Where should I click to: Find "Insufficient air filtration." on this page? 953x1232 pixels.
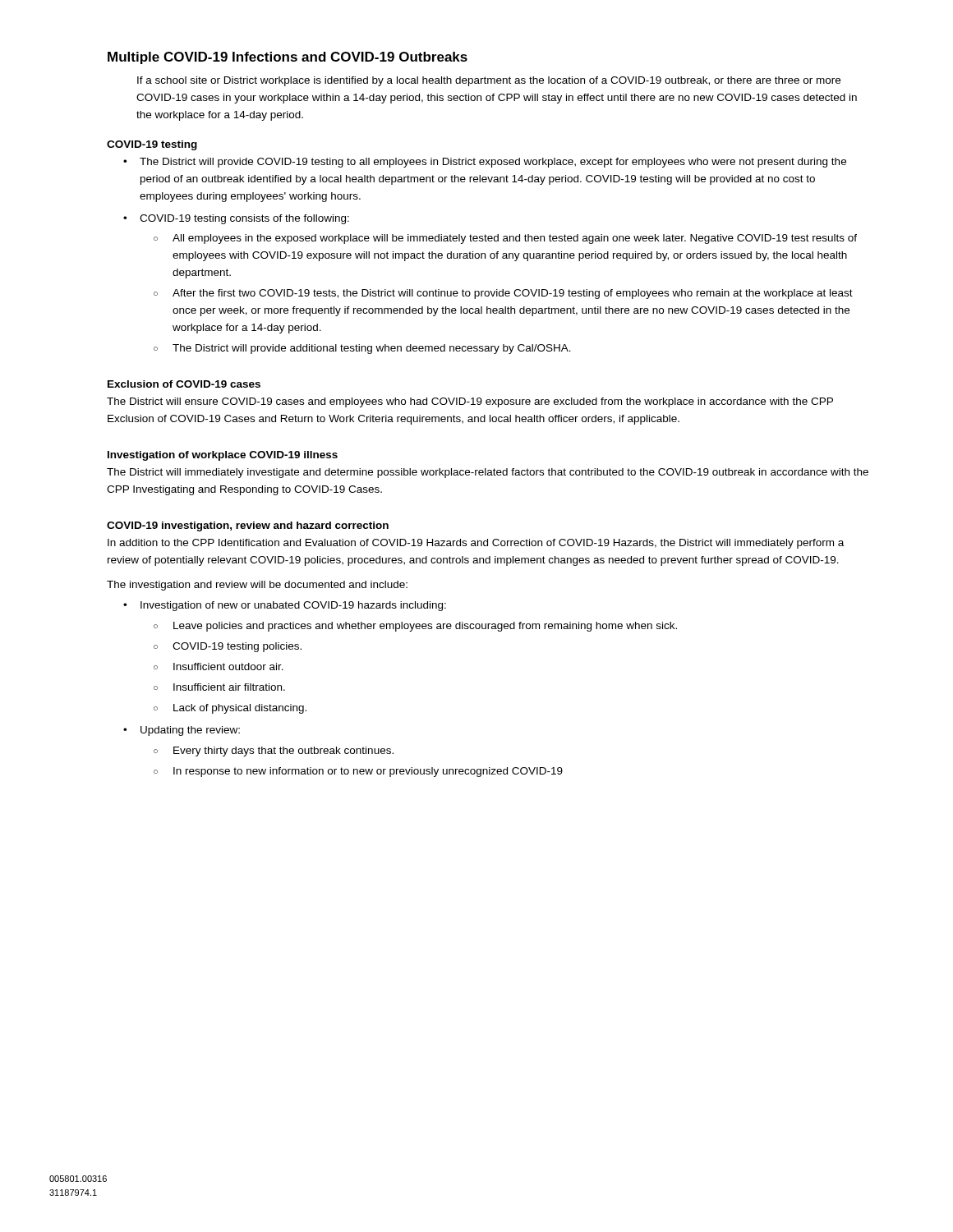click(229, 687)
